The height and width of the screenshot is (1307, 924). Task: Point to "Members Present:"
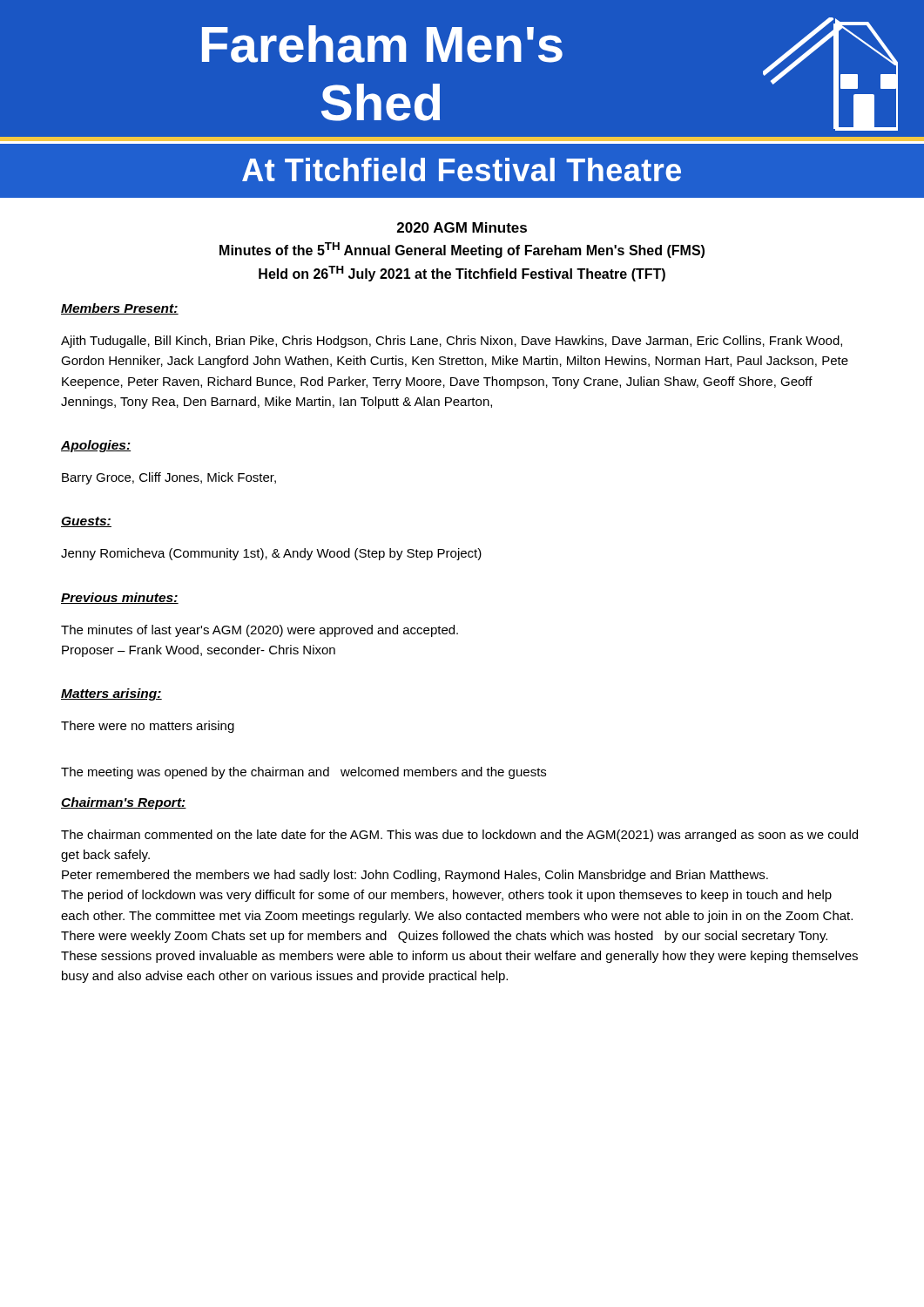tap(120, 309)
